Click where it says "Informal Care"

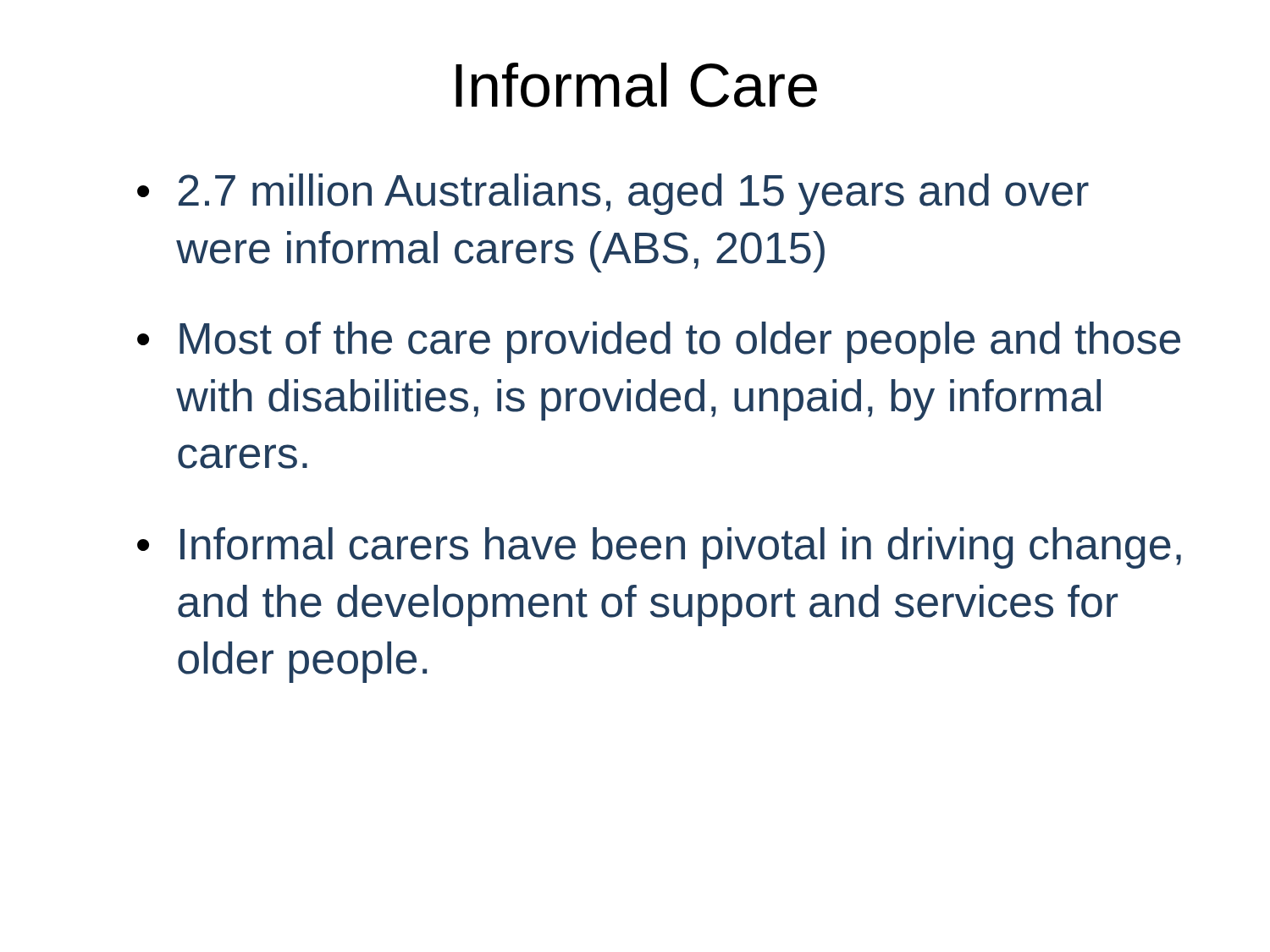tap(635, 85)
